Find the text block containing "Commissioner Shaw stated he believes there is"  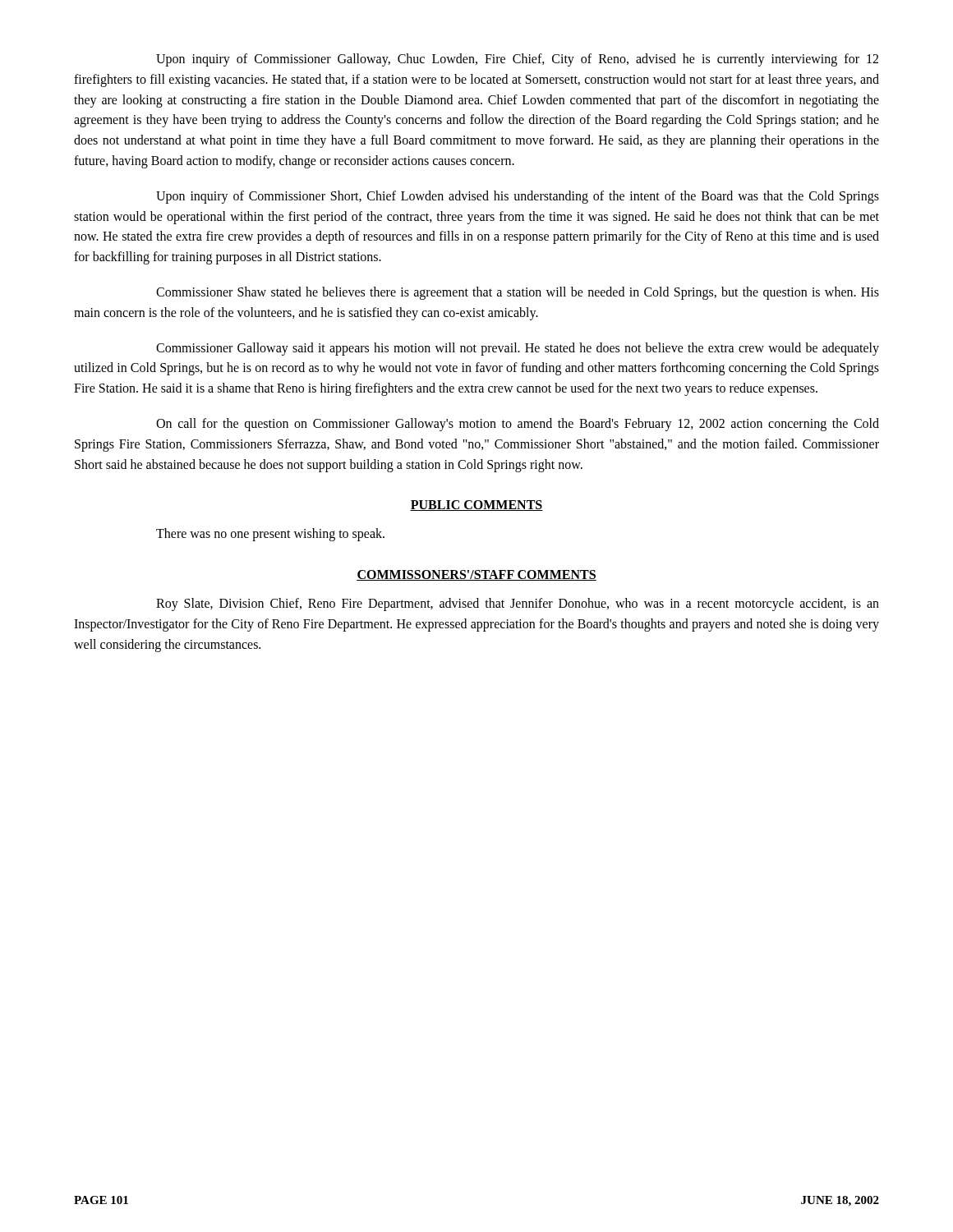(476, 302)
